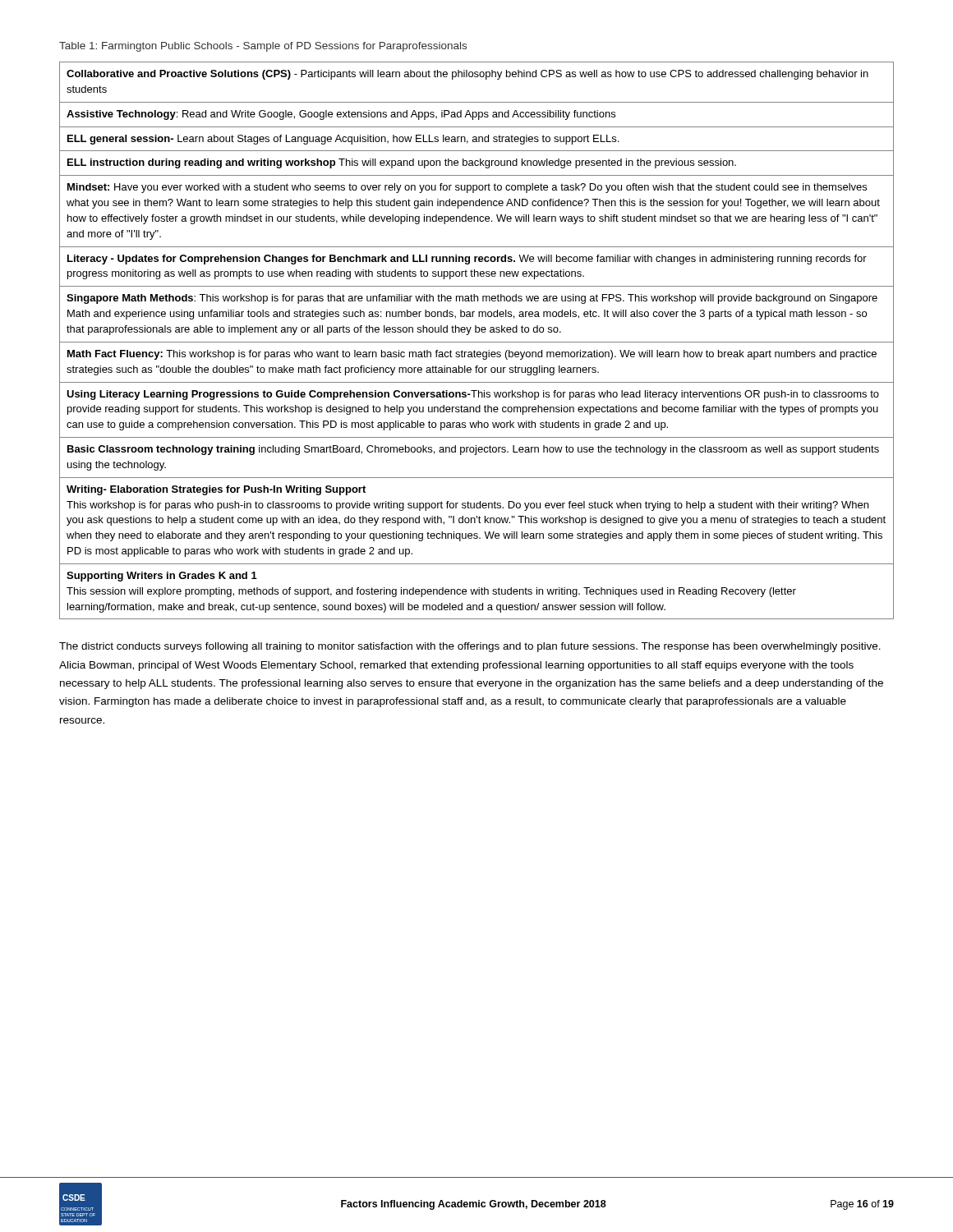Click on the text block that says "The district conducts surveys following all"

471,683
